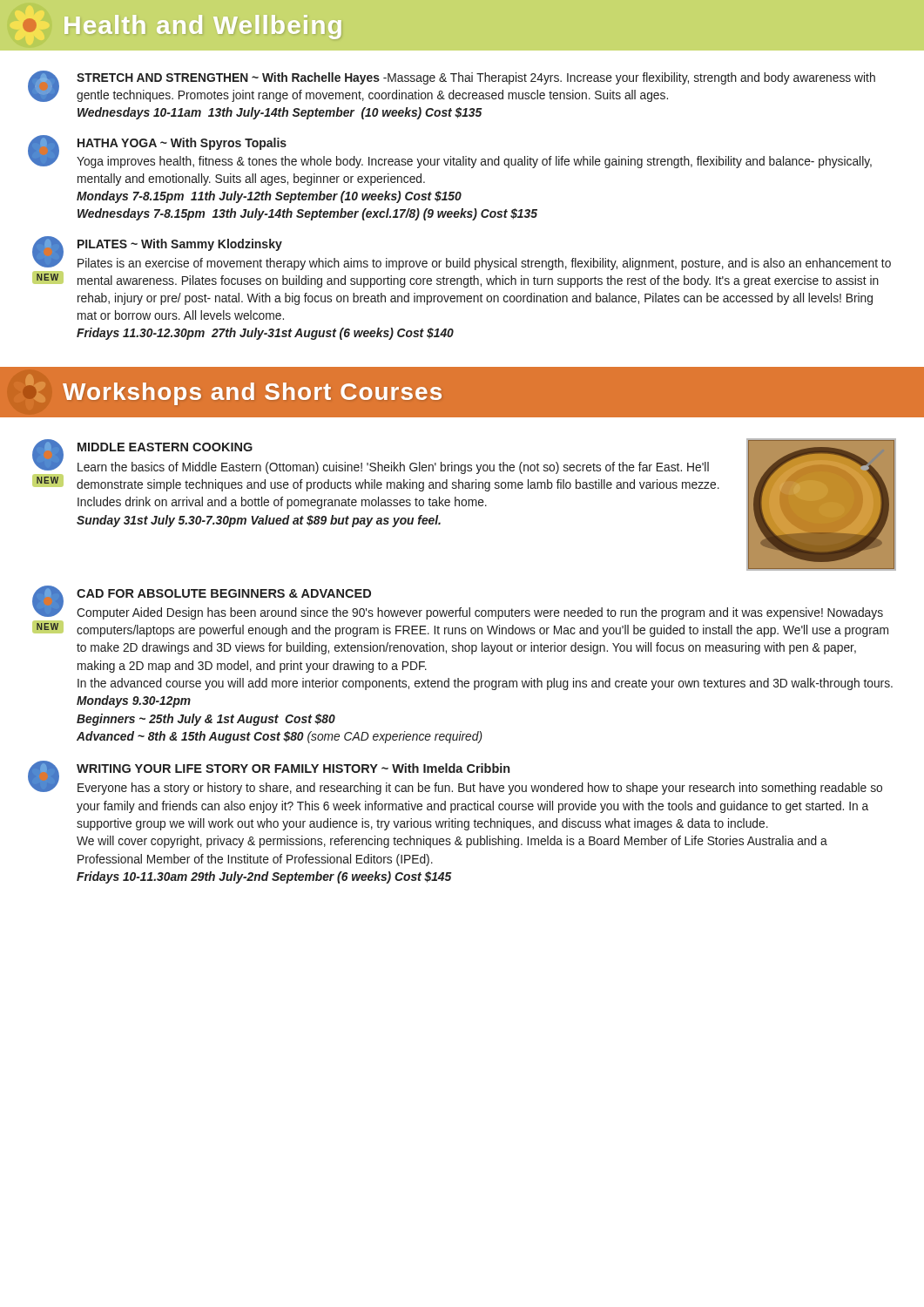Screen dimensions: 1307x924
Task: Select the text block containing "STRETCH AND STRENGTHEN ~ With"
Action: (462, 96)
